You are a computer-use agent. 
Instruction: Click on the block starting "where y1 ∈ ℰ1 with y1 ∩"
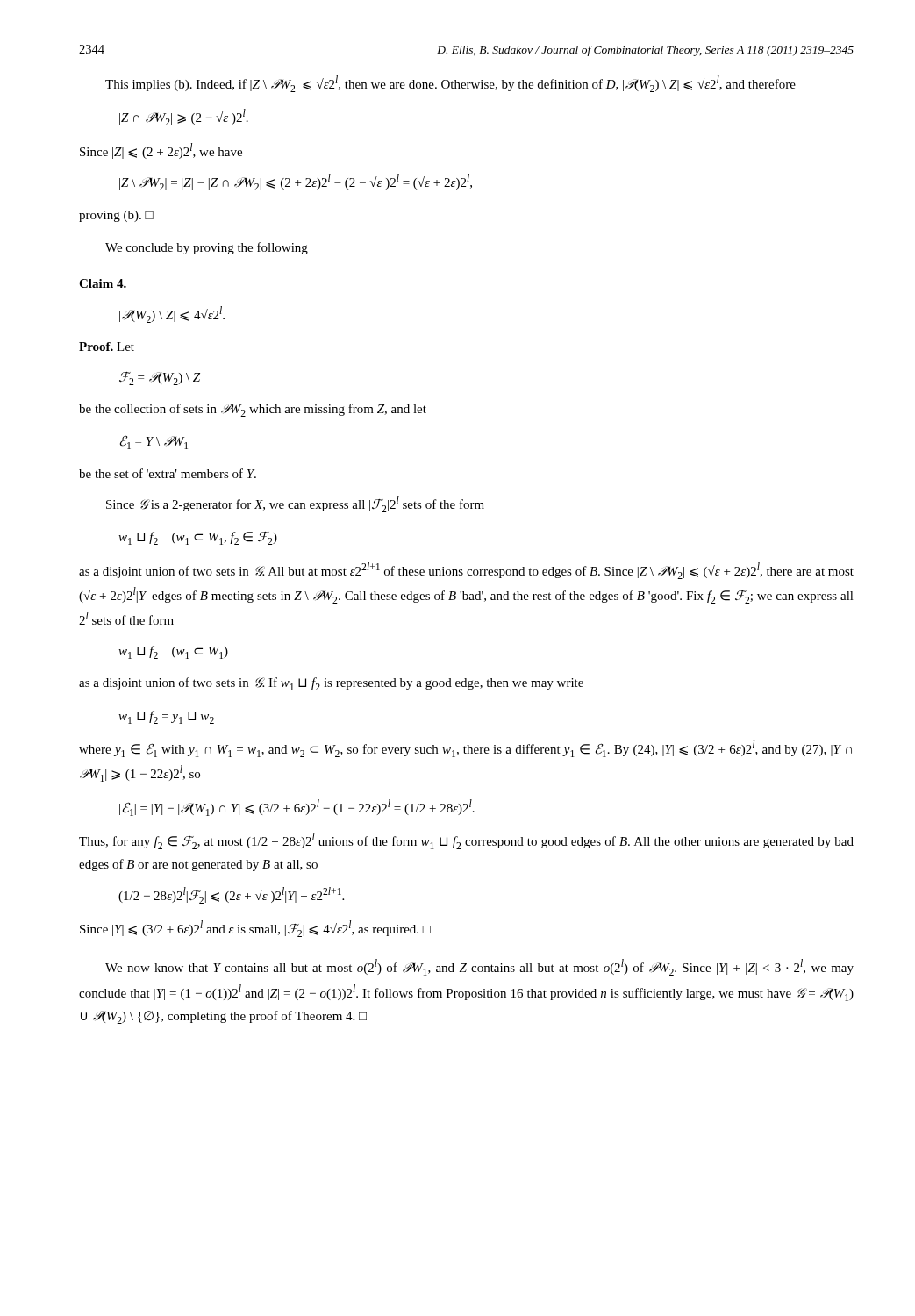click(x=466, y=763)
